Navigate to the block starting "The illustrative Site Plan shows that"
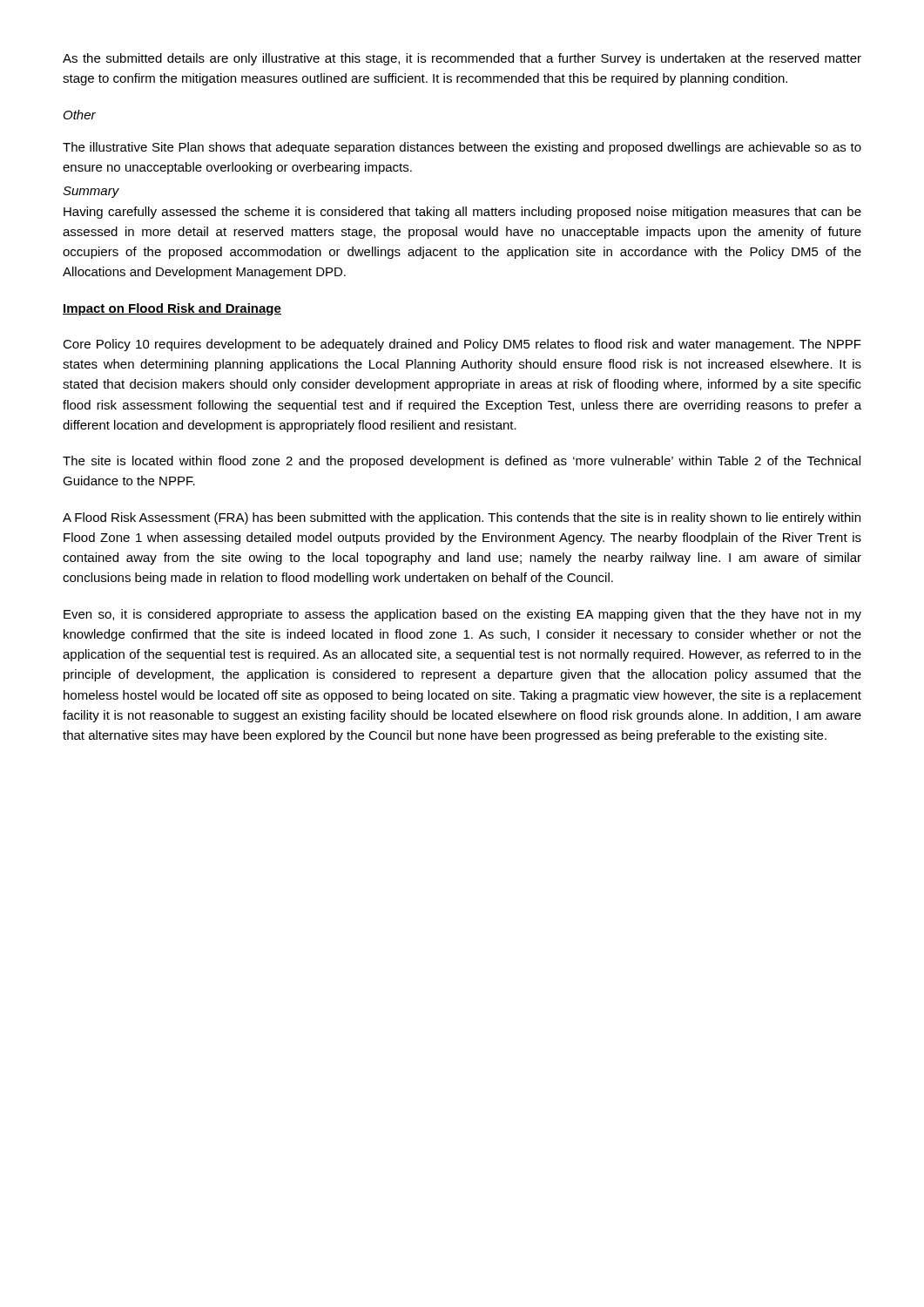Screen dimensions: 1307x924 (462, 157)
